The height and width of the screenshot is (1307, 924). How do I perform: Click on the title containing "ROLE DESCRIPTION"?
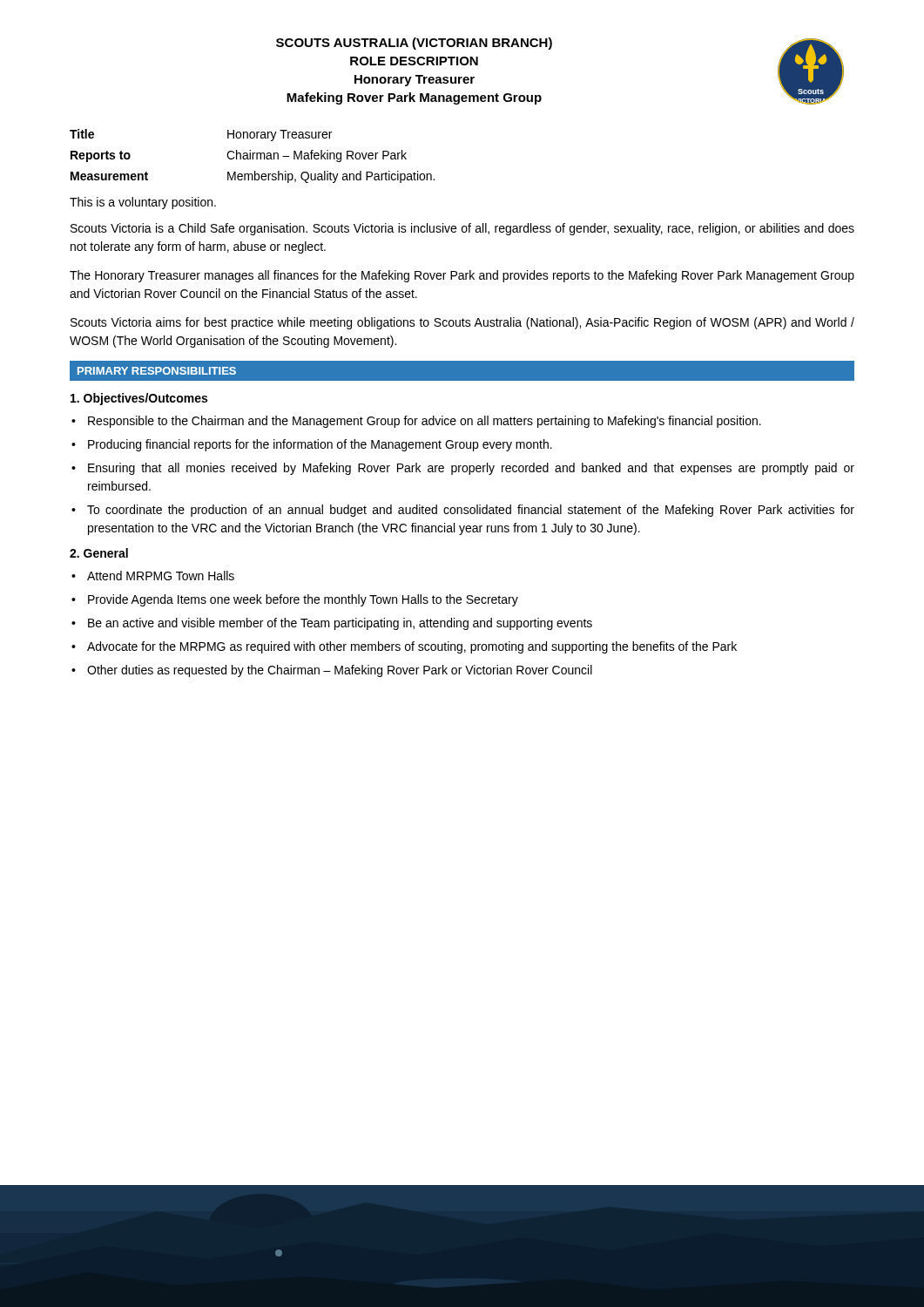pos(414,61)
